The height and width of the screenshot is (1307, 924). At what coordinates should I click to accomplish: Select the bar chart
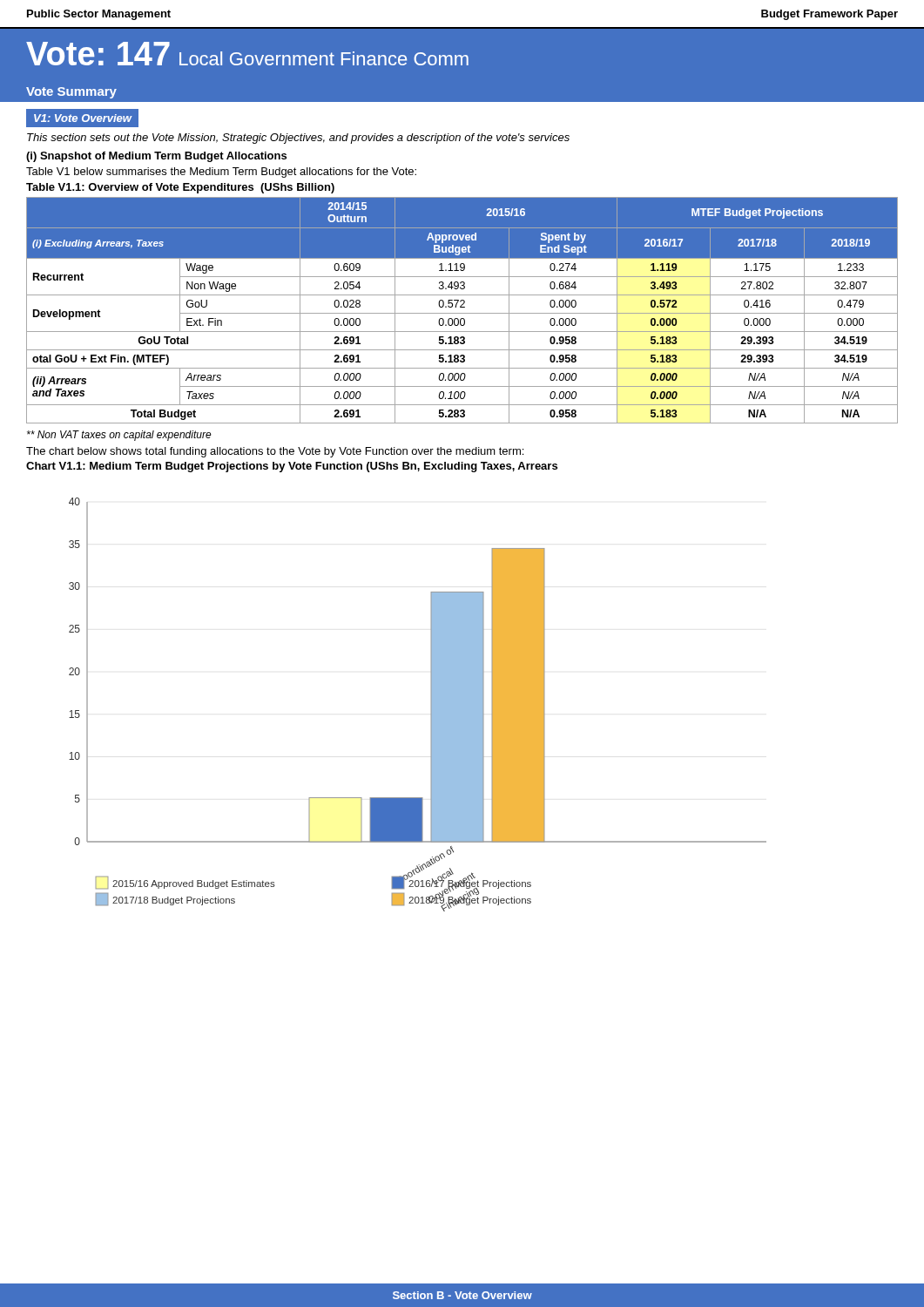point(462,694)
